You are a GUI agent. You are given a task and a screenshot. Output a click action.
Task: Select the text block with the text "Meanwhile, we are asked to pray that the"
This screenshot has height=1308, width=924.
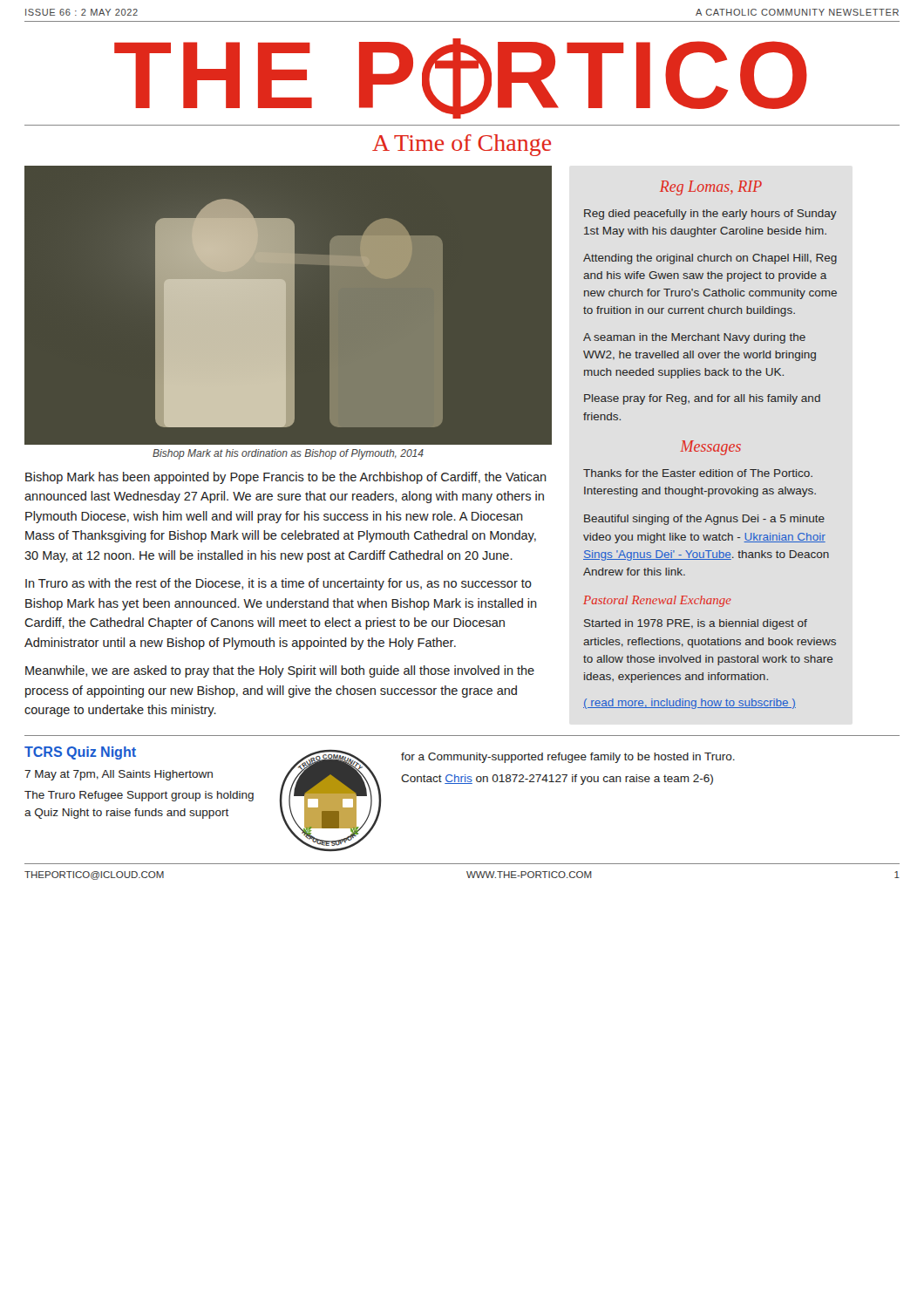coord(279,690)
